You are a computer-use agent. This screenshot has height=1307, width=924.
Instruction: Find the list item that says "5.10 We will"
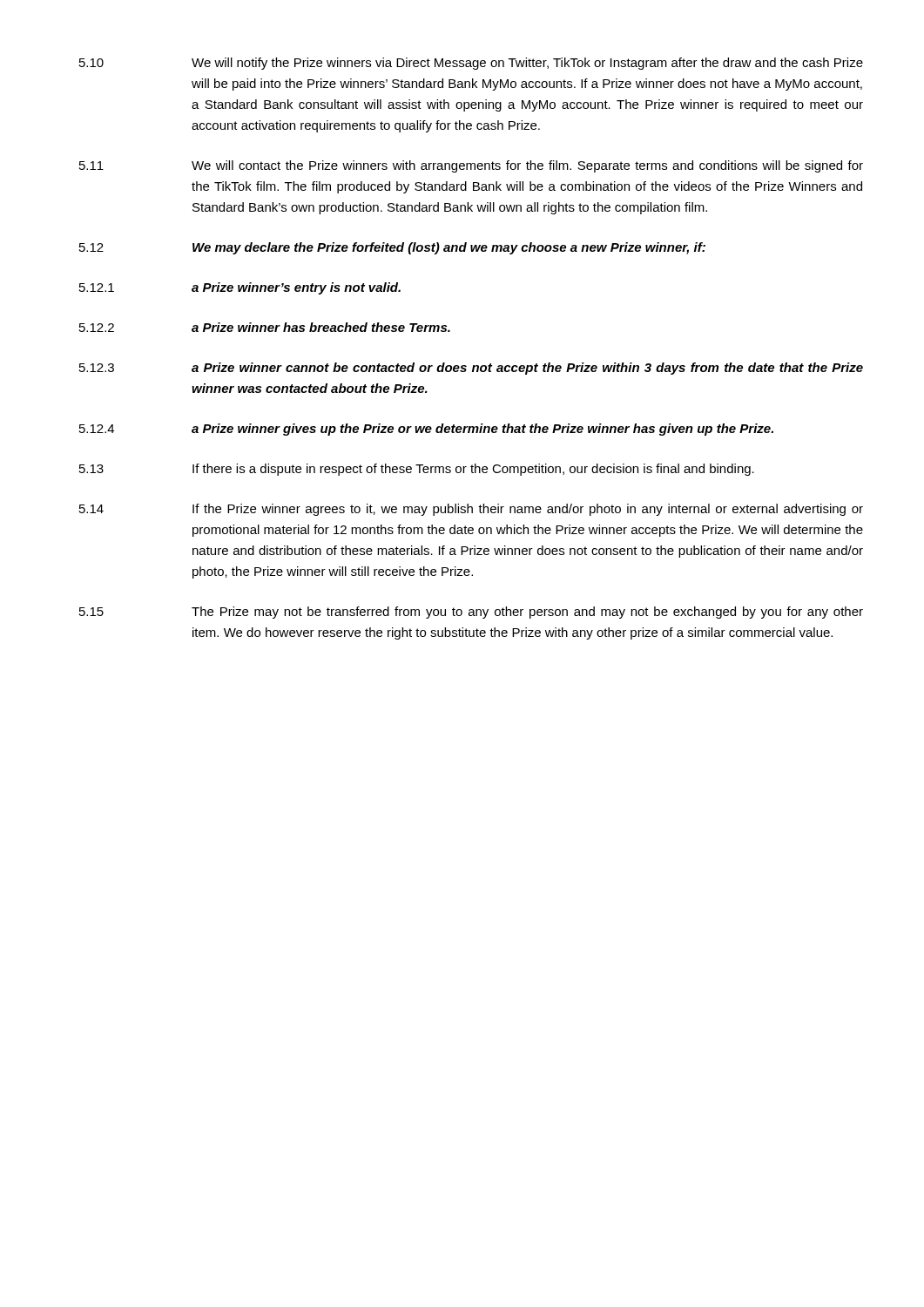(x=471, y=94)
